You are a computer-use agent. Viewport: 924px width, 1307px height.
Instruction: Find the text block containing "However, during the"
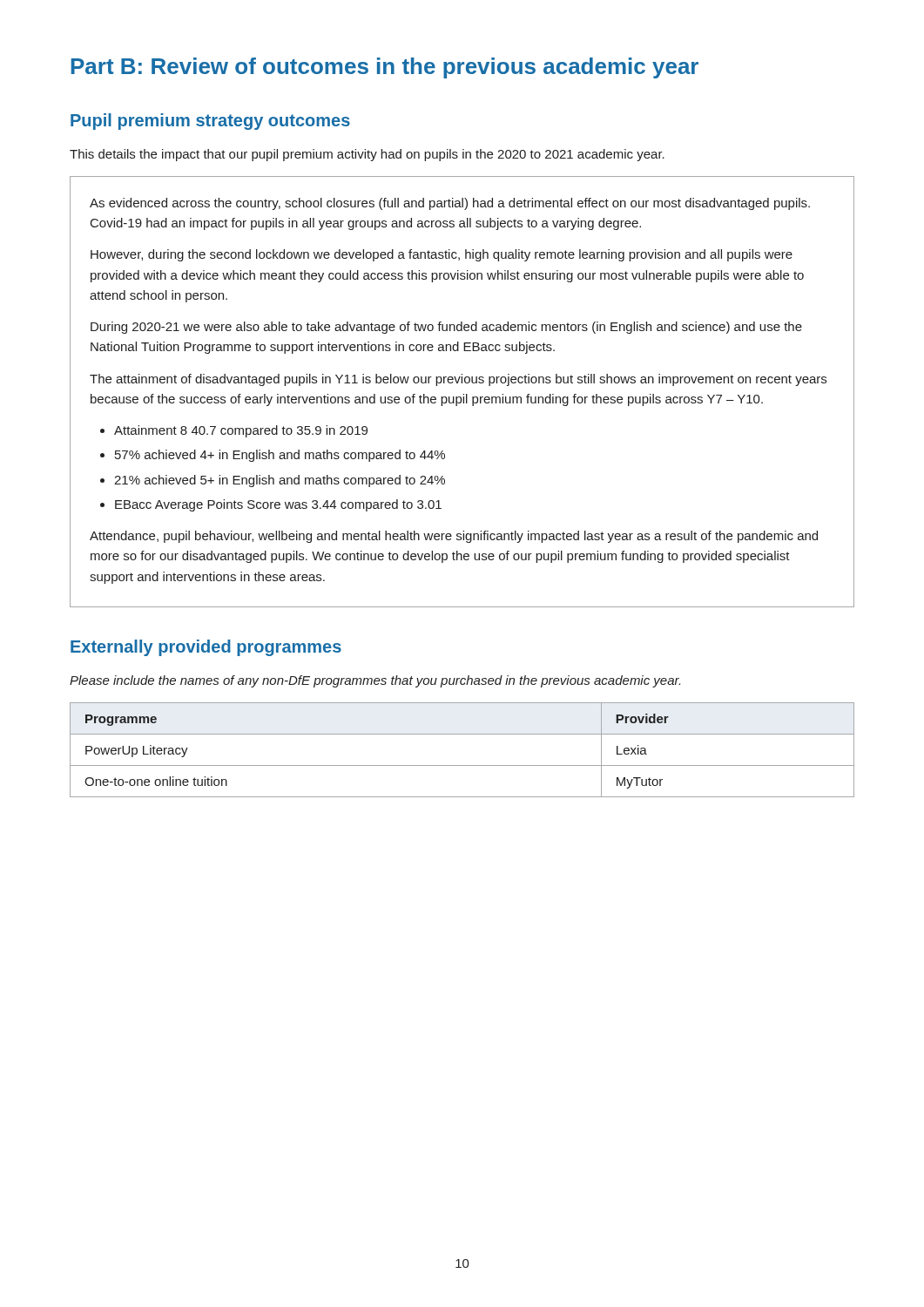[x=447, y=274]
